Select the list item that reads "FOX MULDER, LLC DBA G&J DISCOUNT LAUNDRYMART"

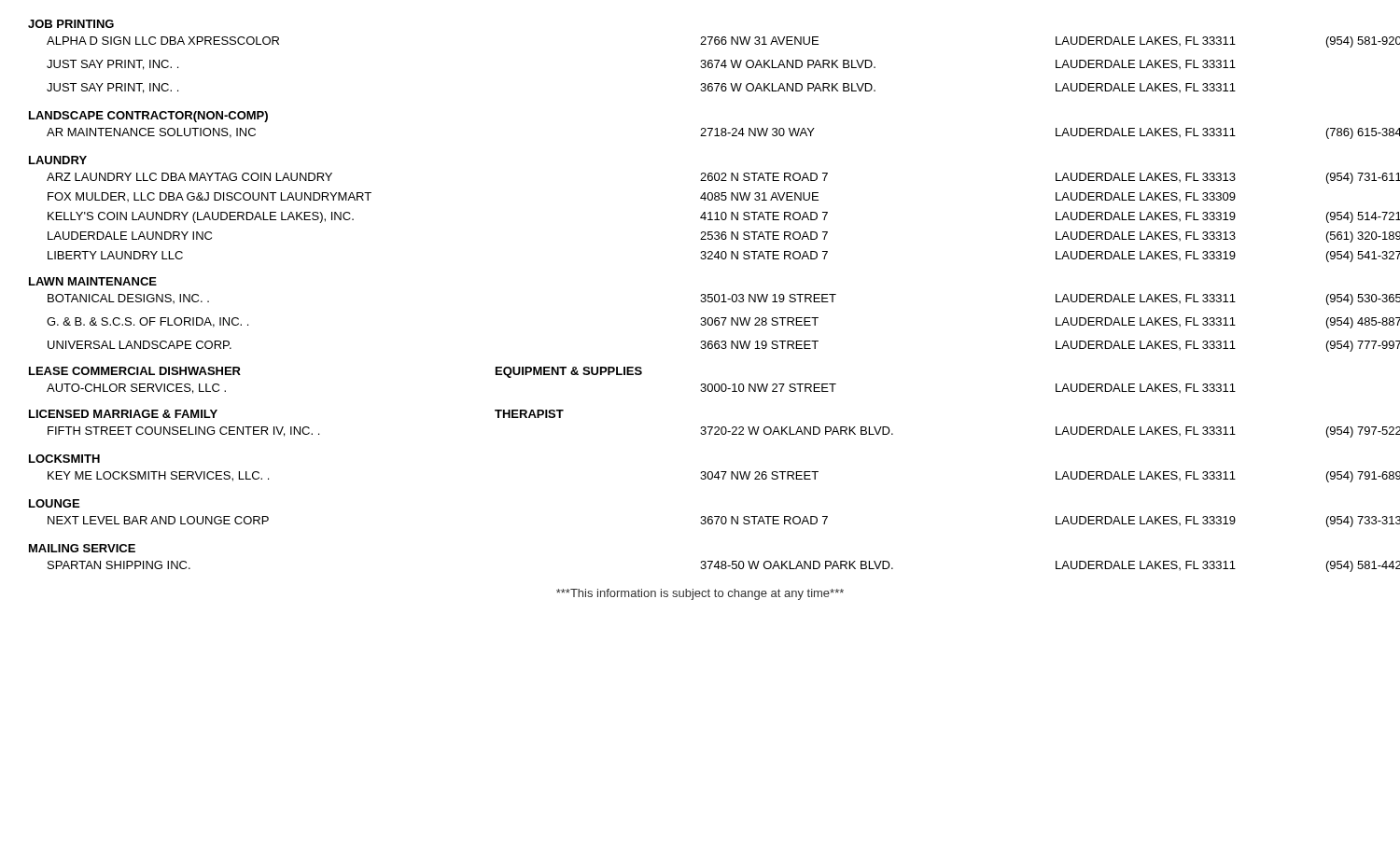pyautogui.click(x=202, y=196)
